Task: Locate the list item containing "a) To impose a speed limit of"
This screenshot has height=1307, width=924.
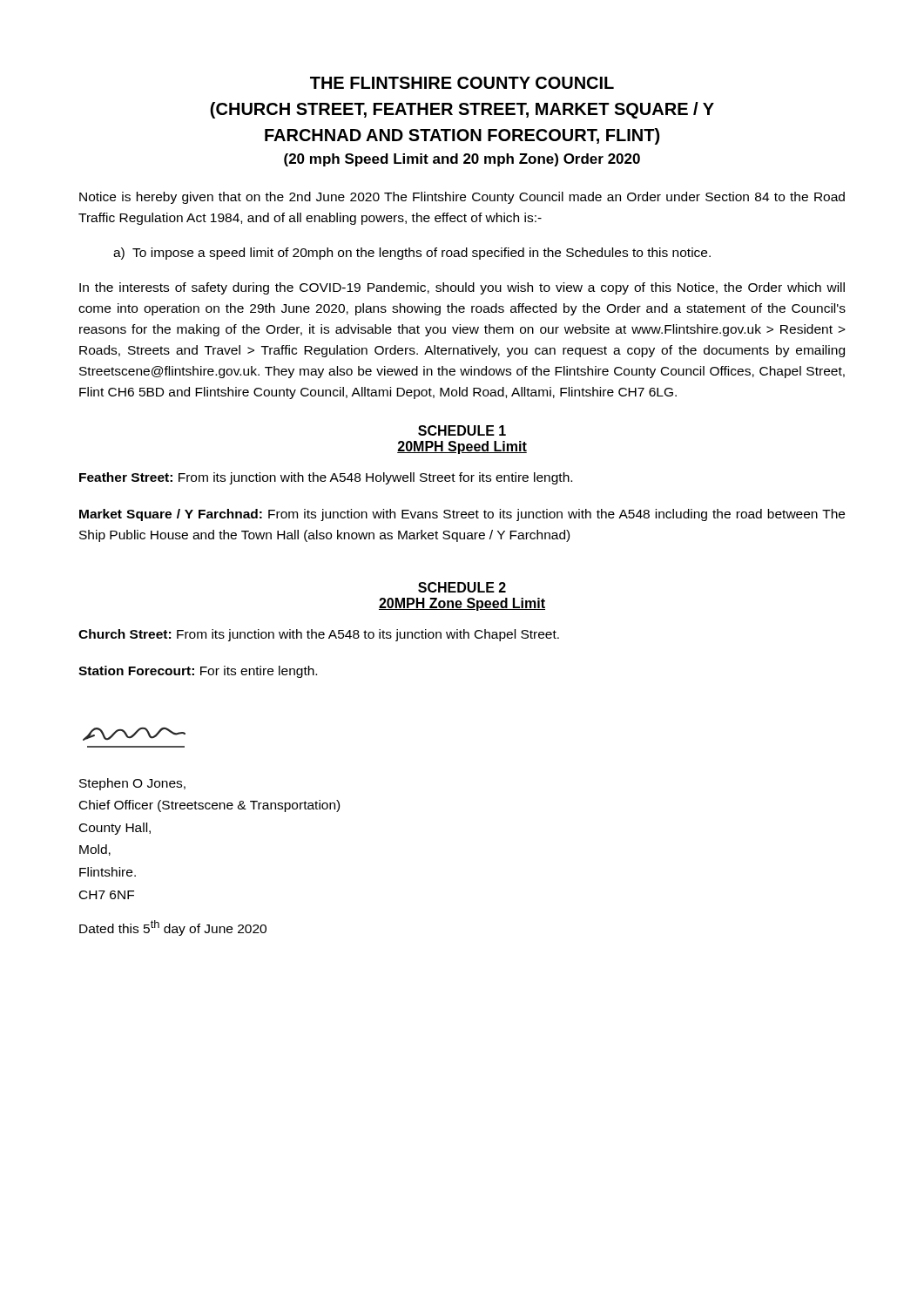Action: (412, 252)
